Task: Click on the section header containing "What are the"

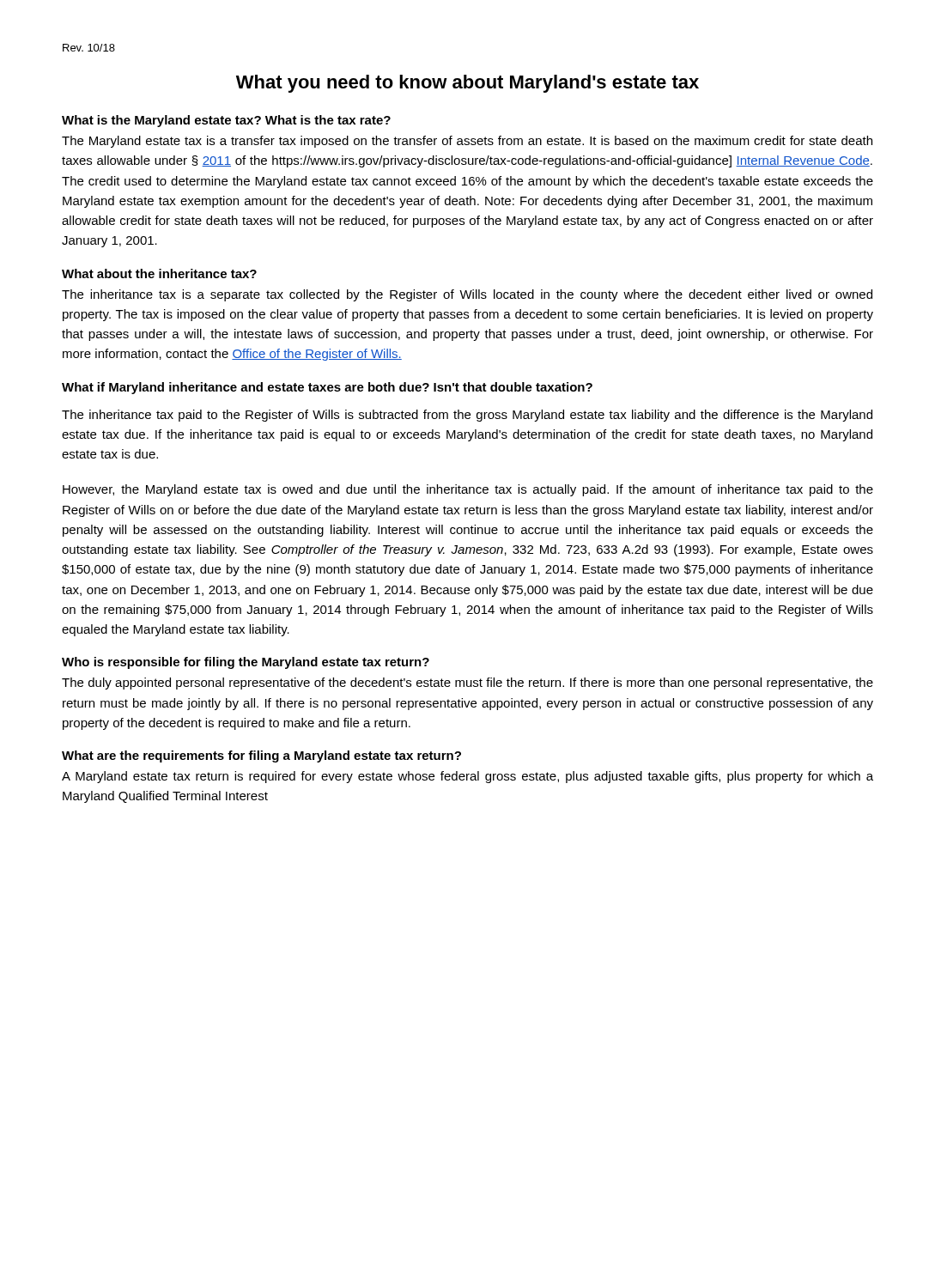Action: (x=262, y=755)
